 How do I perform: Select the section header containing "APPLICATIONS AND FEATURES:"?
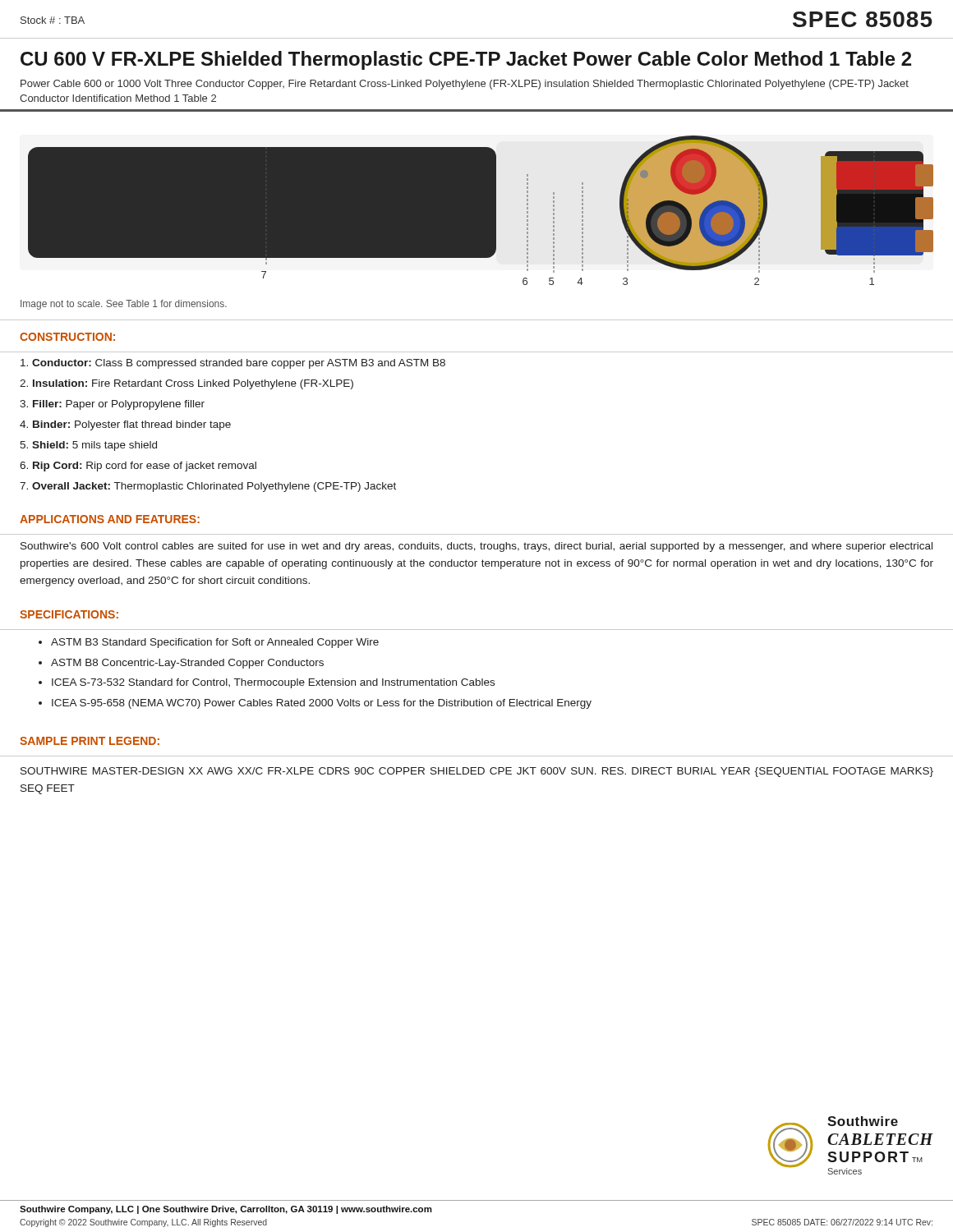coord(110,519)
